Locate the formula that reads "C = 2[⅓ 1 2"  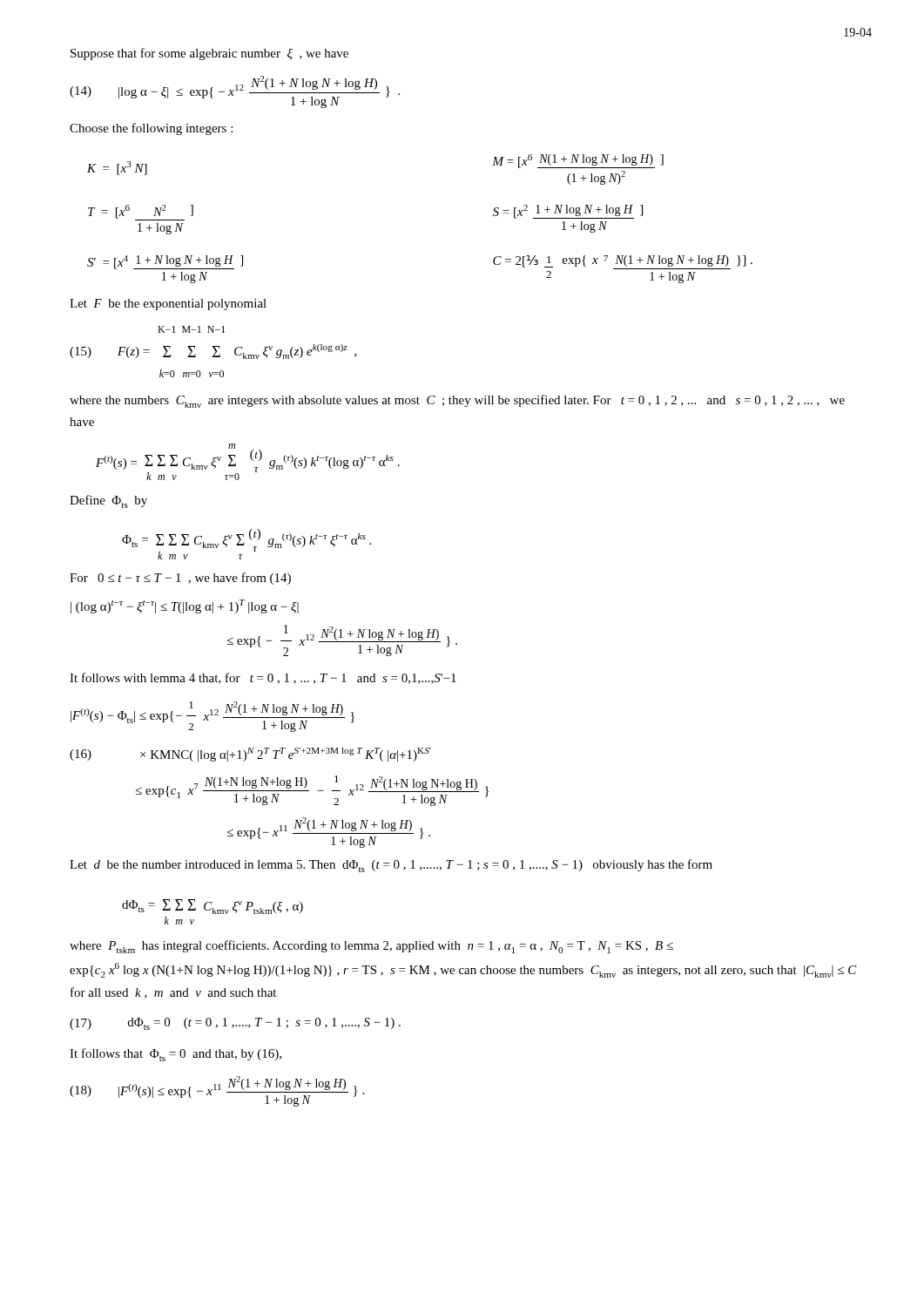coord(623,269)
